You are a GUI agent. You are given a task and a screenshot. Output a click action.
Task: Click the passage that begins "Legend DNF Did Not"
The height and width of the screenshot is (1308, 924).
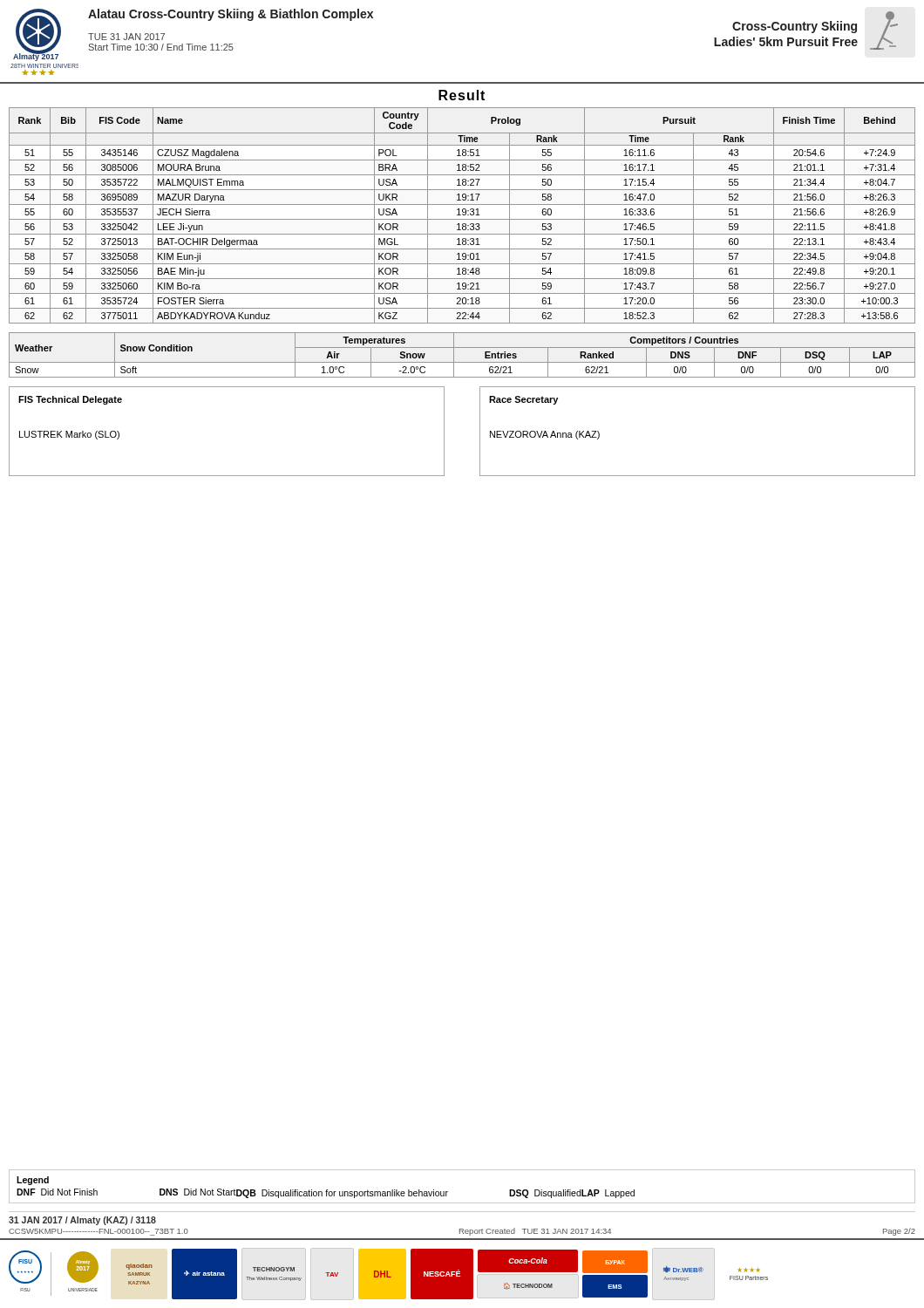pyautogui.click(x=33, y=1181)
